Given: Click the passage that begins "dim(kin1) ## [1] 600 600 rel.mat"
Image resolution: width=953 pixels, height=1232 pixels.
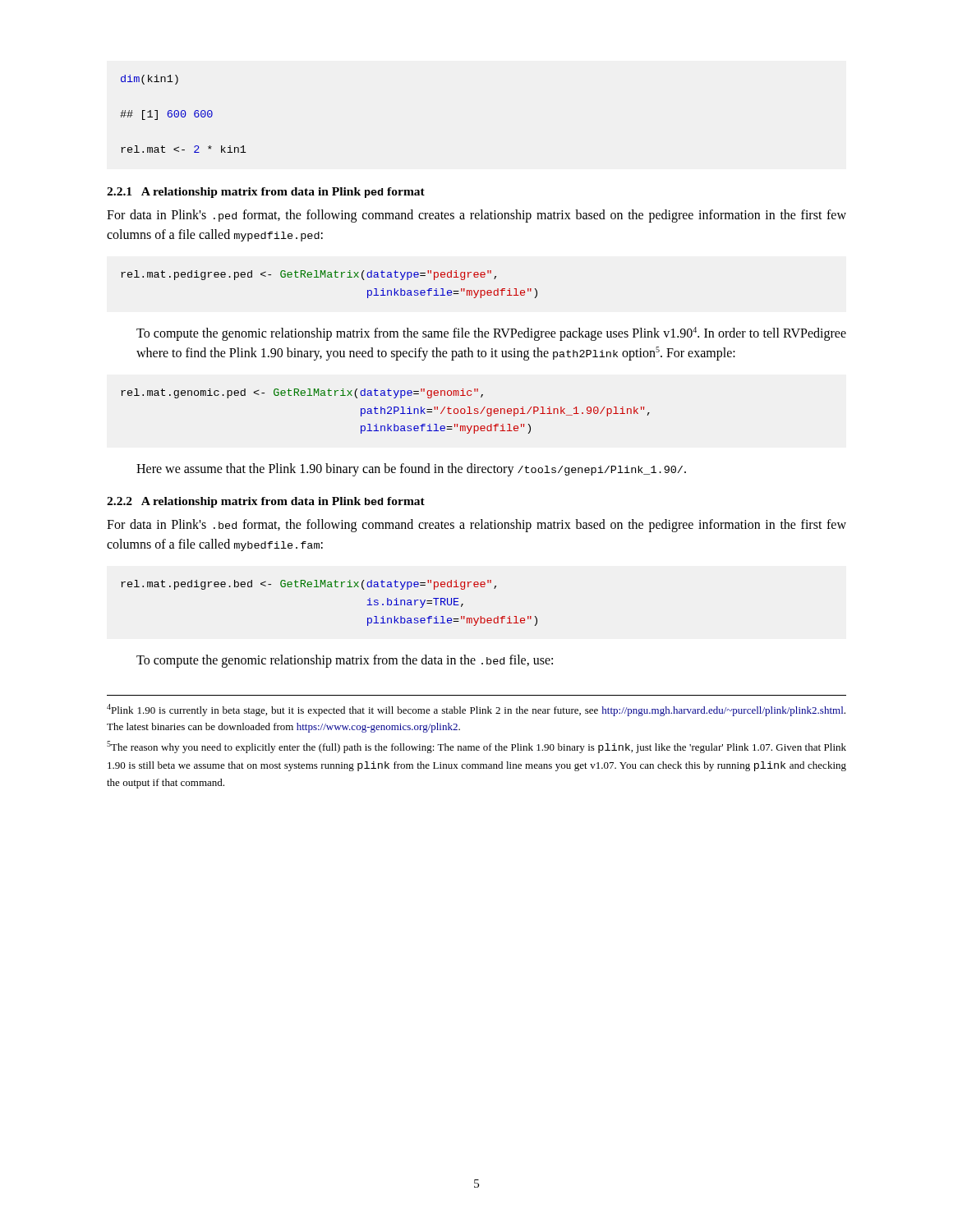Looking at the screenshot, I should [150, 80].
